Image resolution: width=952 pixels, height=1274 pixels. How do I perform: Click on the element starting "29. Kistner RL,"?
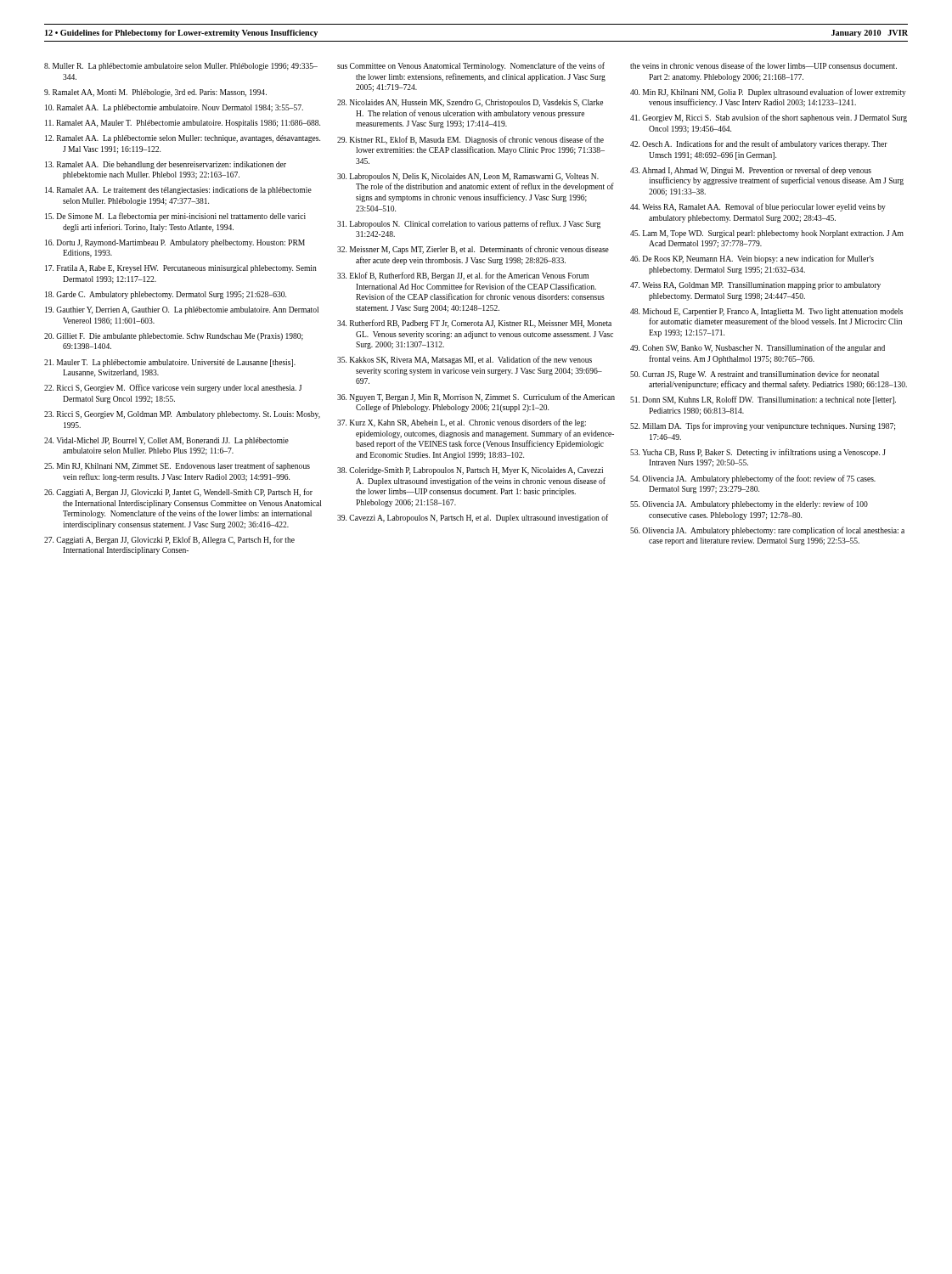point(471,150)
